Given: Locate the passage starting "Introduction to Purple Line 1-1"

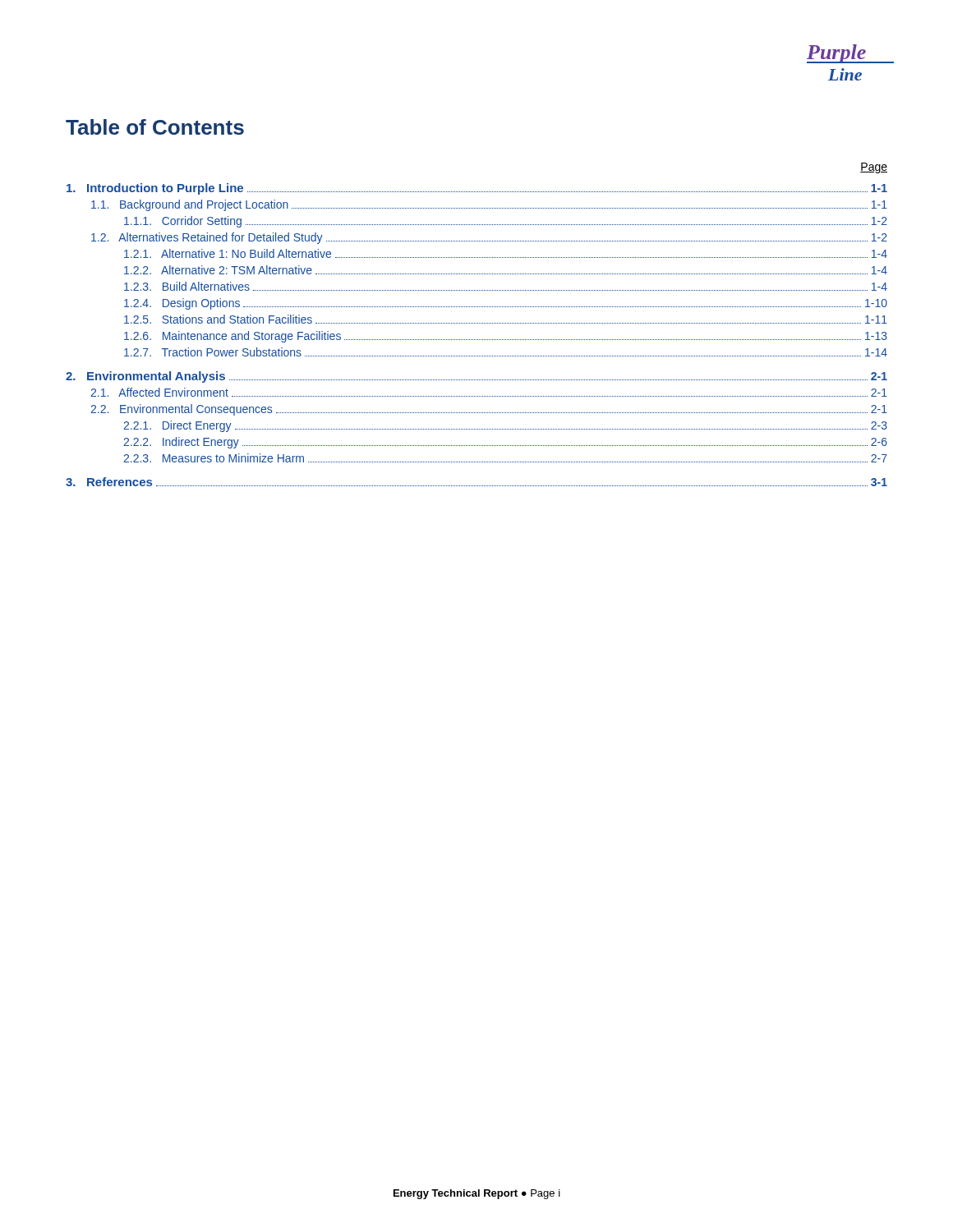Looking at the screenshot, I should click(476, 188).
